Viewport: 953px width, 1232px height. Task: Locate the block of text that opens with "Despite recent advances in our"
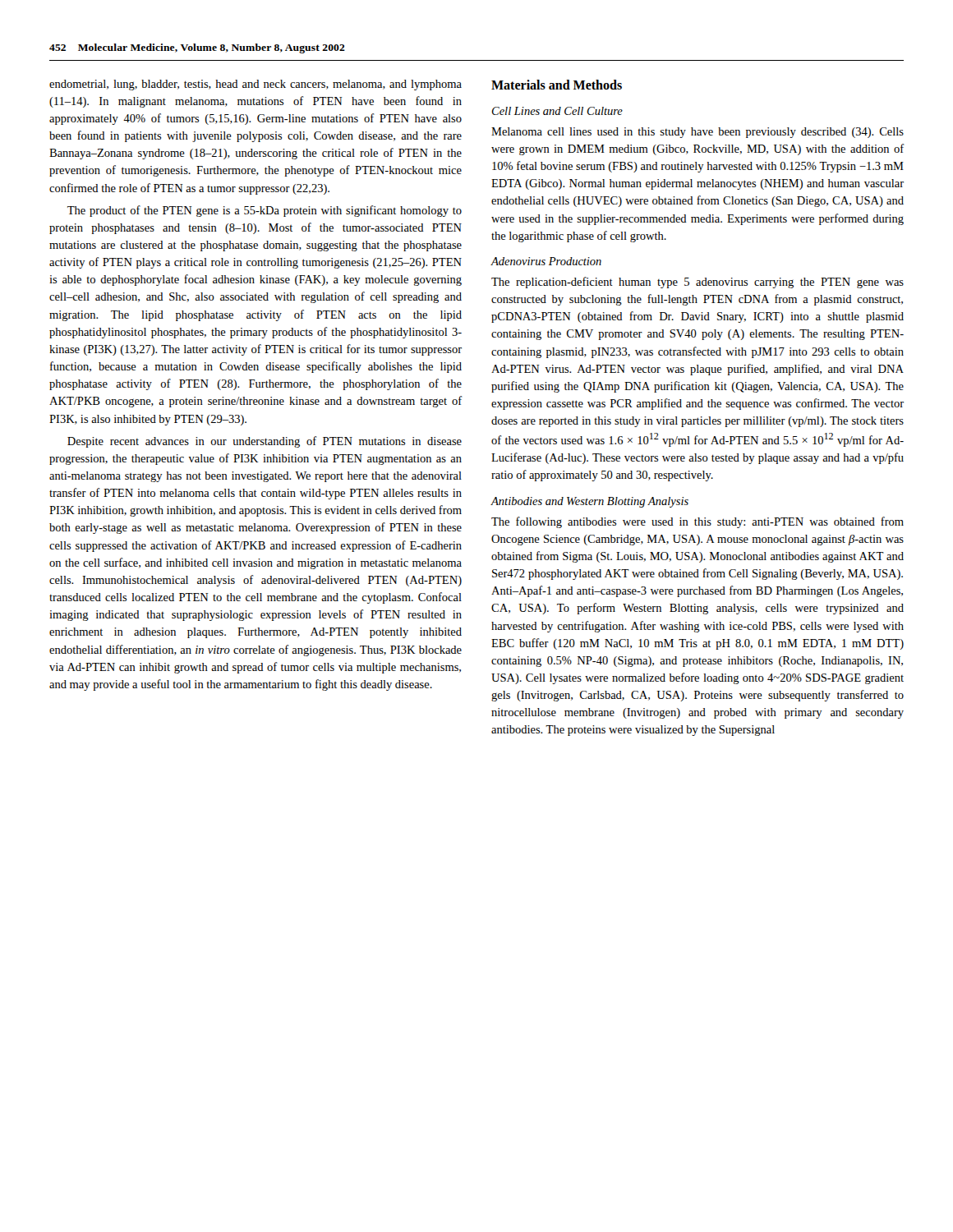(x=255, y=563)
